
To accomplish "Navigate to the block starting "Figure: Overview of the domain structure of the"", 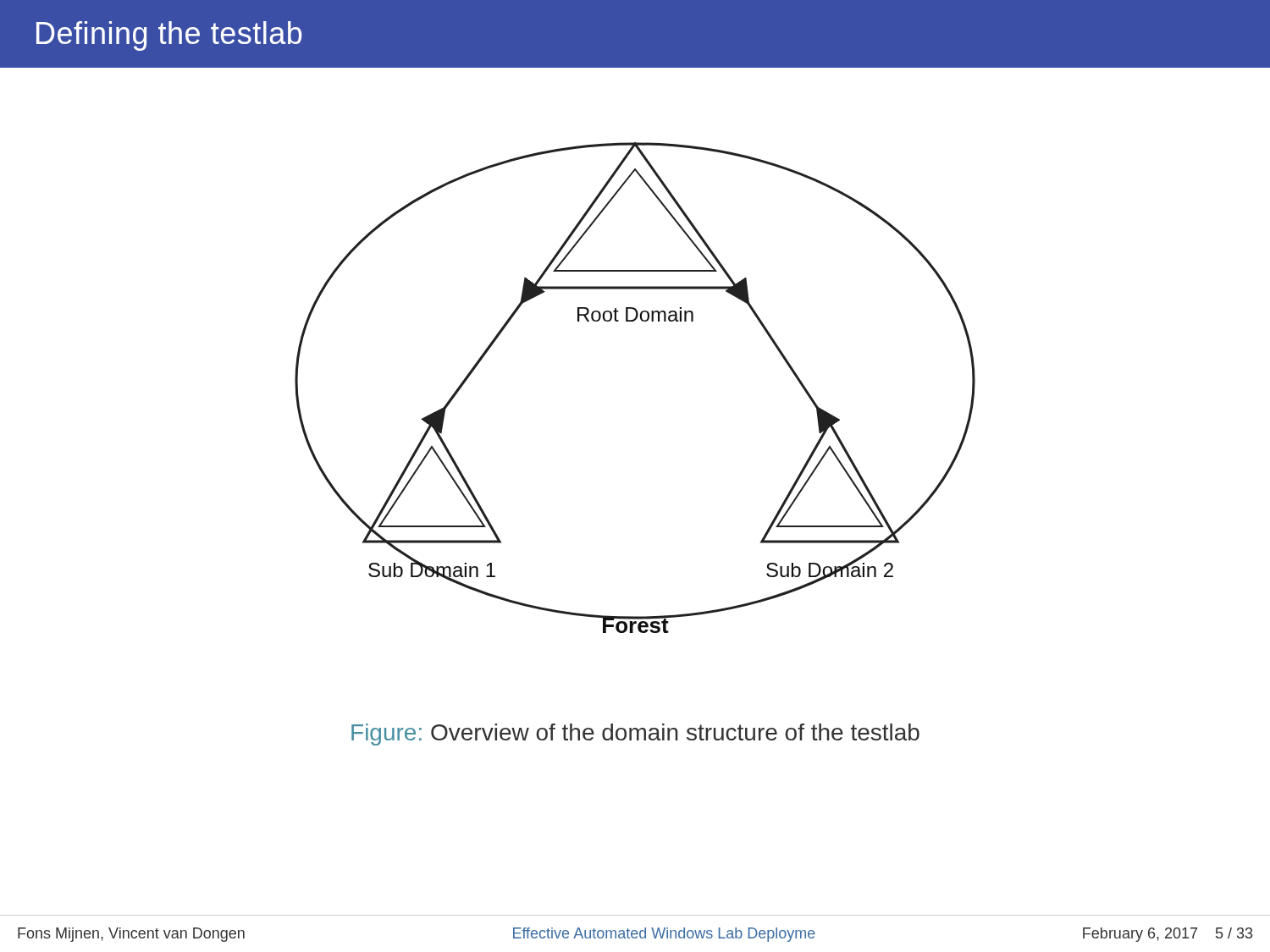I will coord(635,732).
